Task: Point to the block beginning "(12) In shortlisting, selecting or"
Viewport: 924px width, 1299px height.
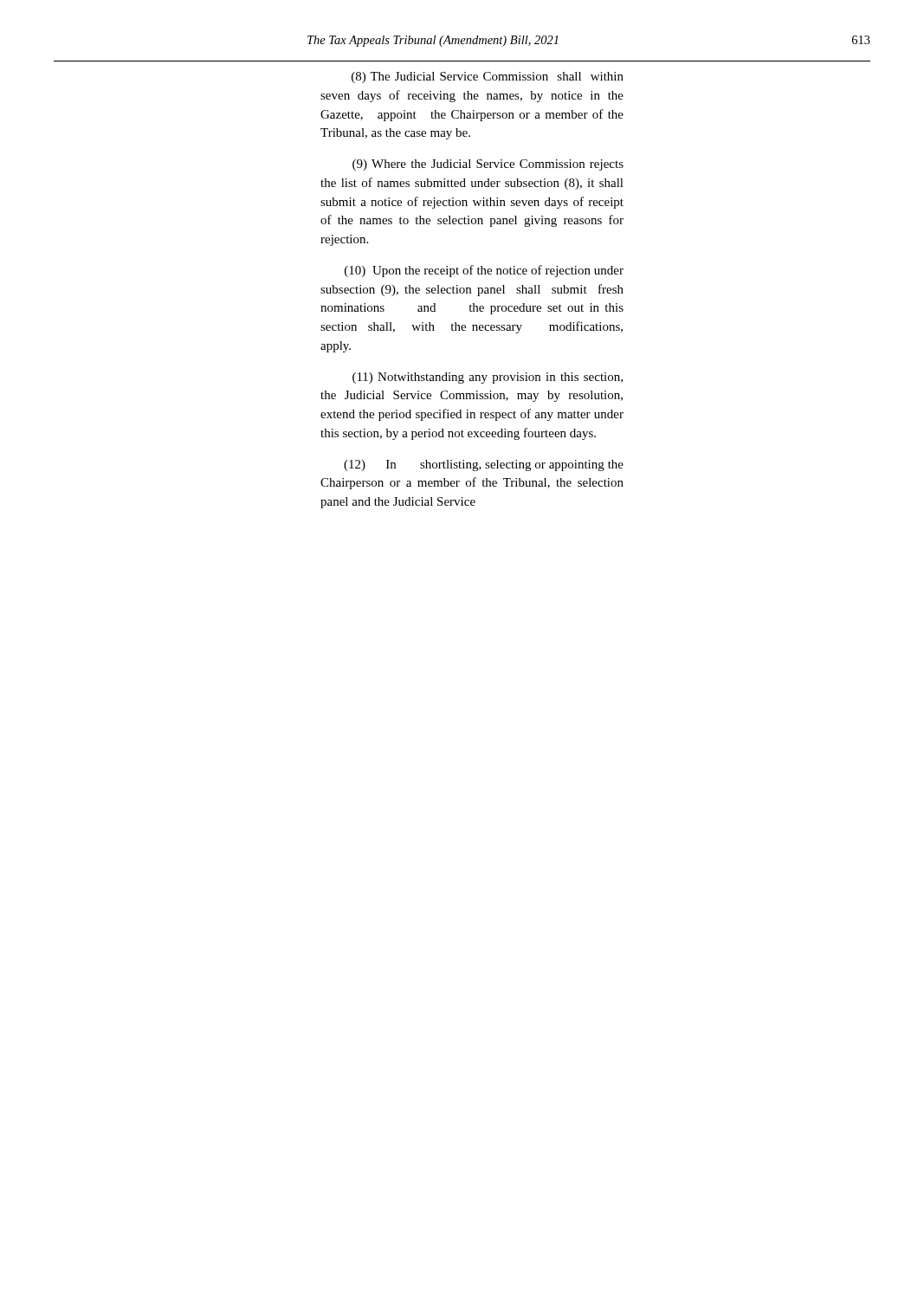Action: 472,483
